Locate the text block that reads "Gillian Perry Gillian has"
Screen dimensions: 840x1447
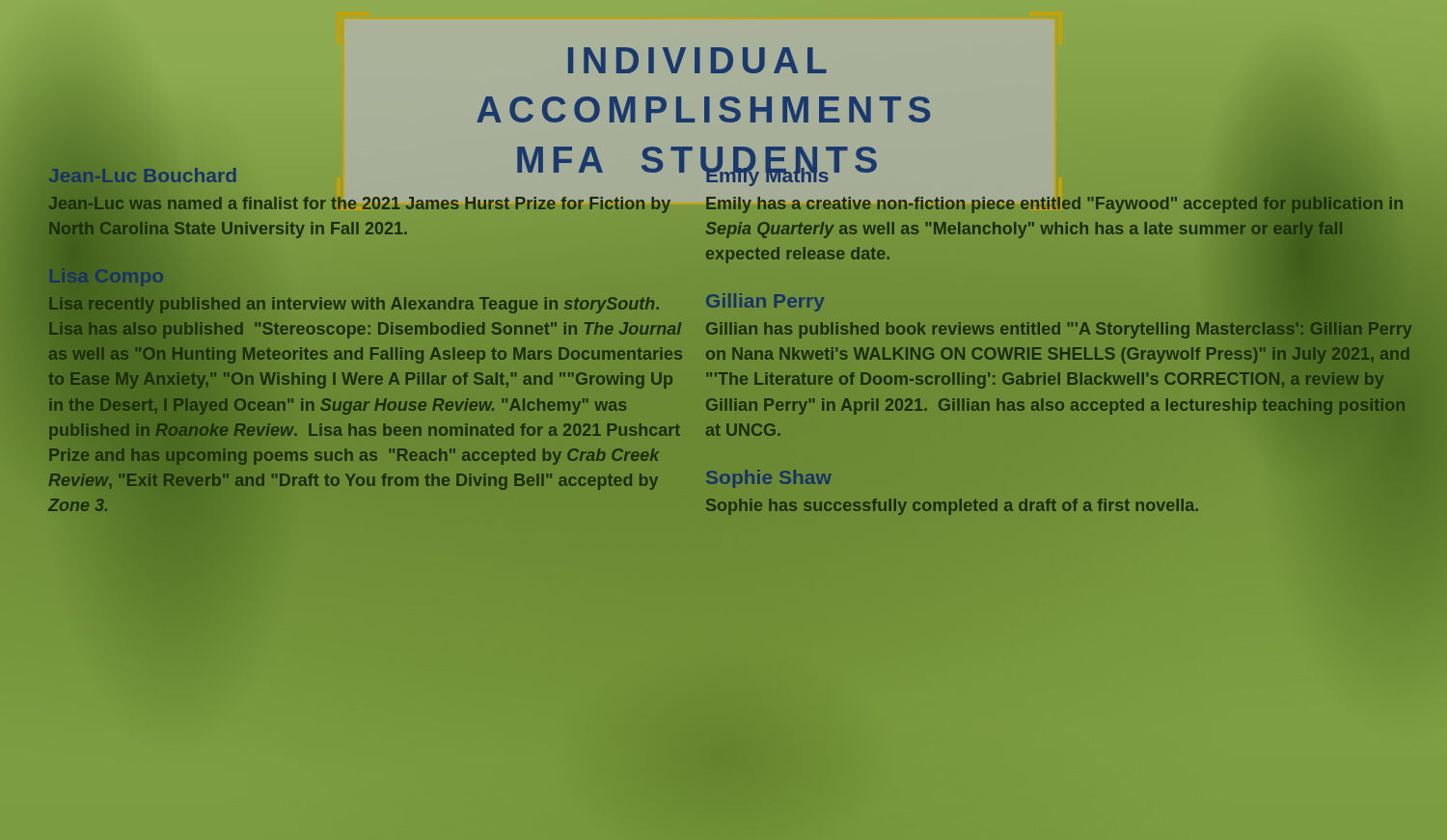pos(1062,366)
